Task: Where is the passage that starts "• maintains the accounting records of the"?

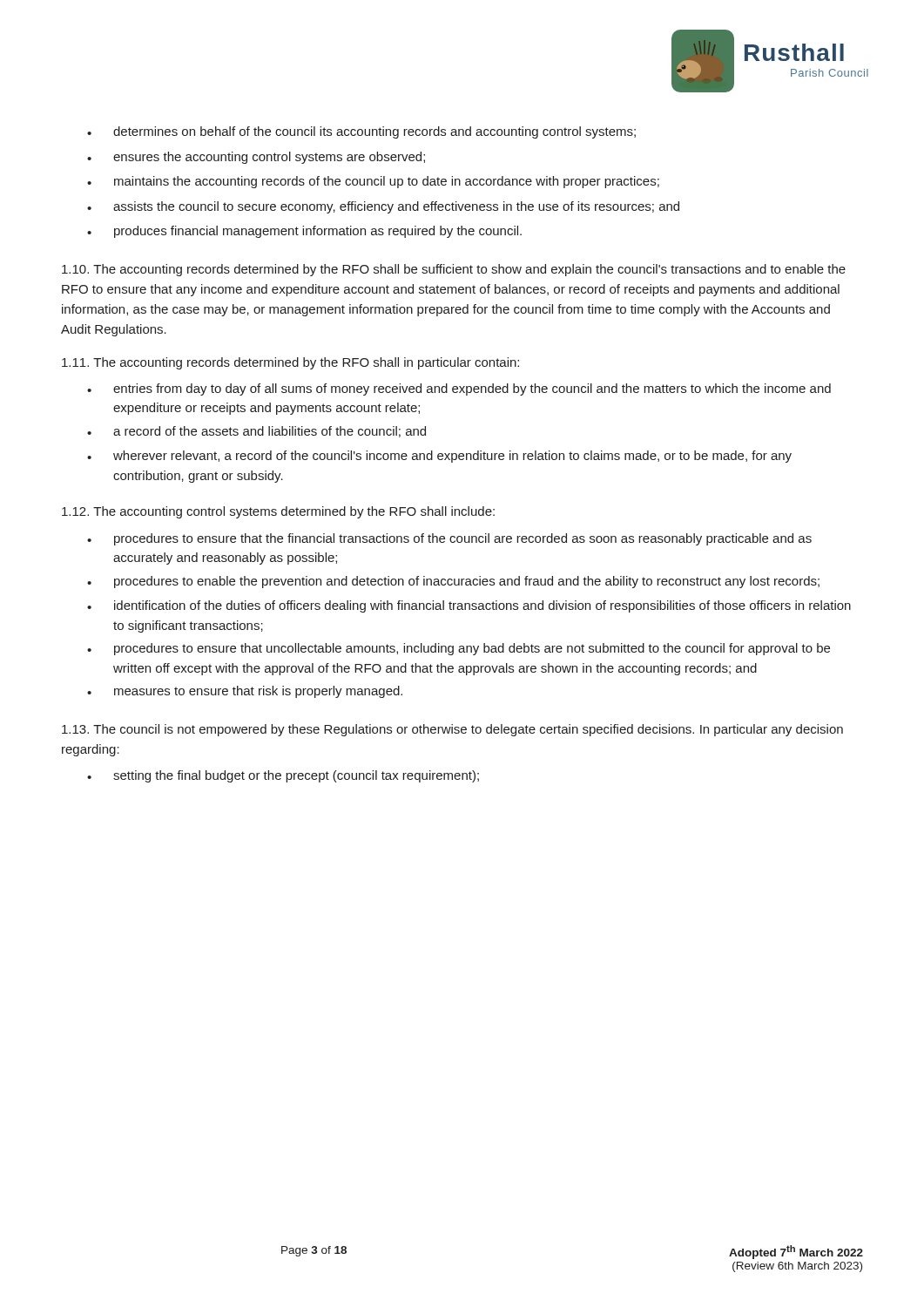Action: pos(475,182)
